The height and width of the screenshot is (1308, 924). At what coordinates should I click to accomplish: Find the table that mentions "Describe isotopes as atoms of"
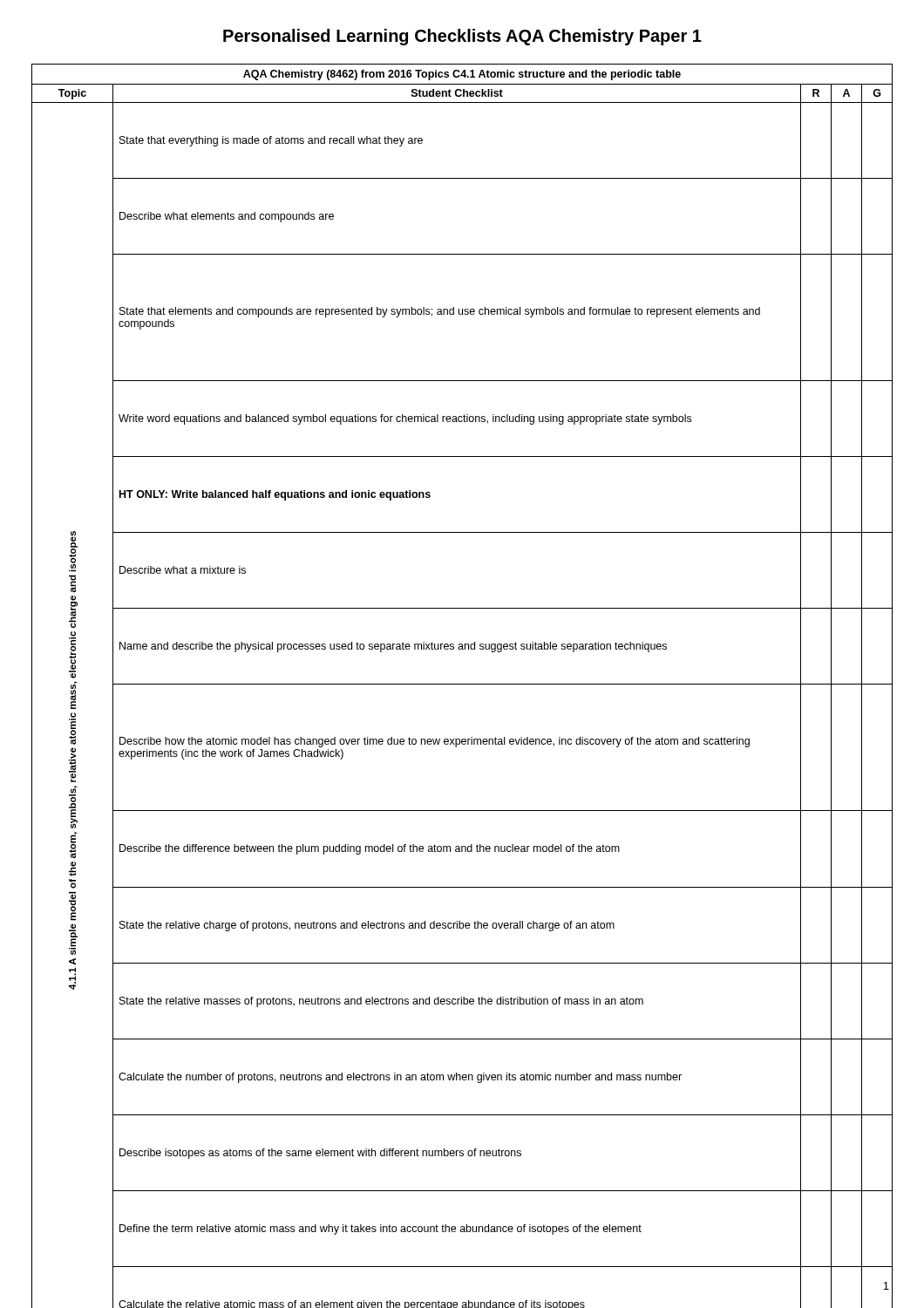click(x=462, y=686)
